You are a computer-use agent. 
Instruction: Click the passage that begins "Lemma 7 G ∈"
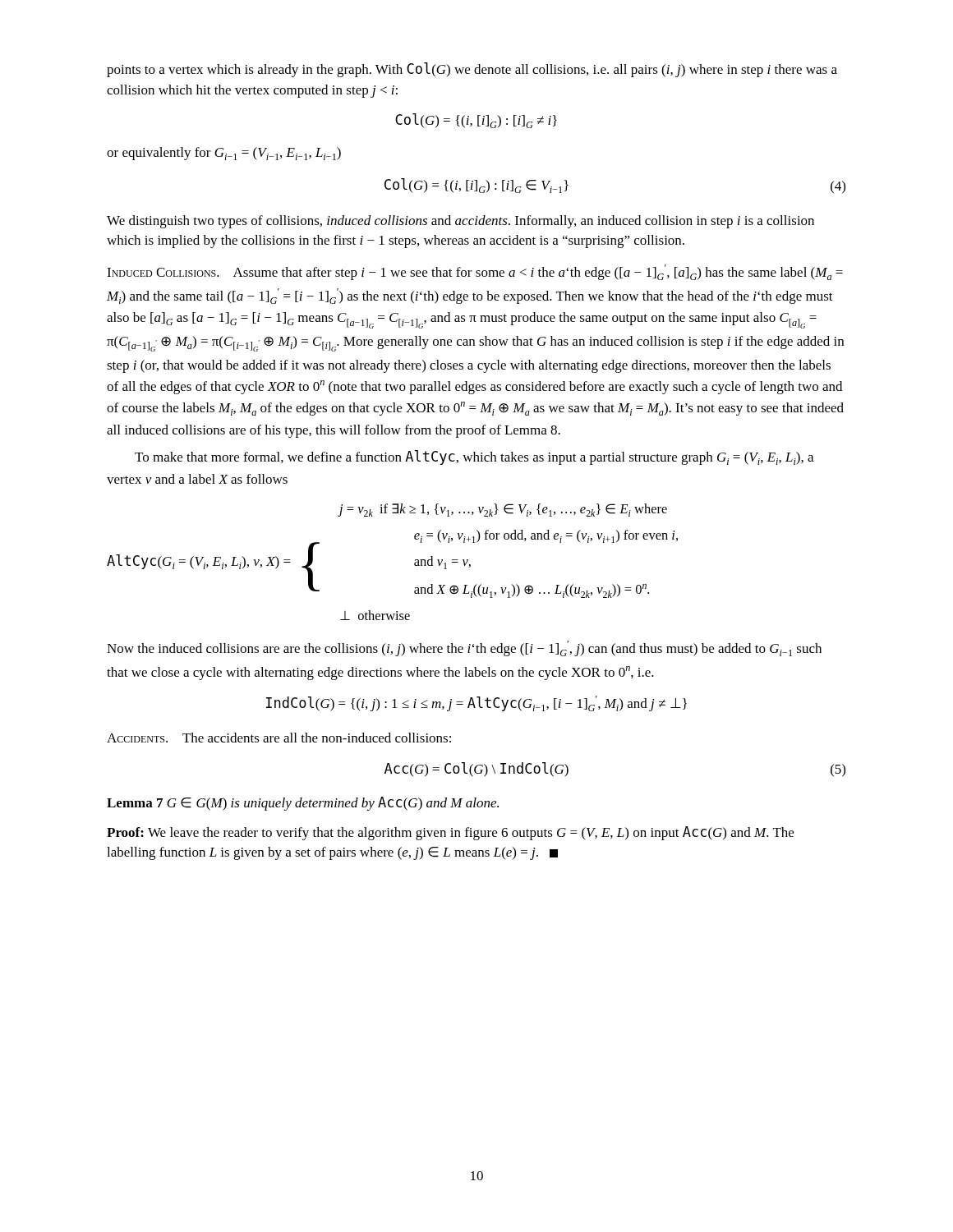tap(303, 802)
